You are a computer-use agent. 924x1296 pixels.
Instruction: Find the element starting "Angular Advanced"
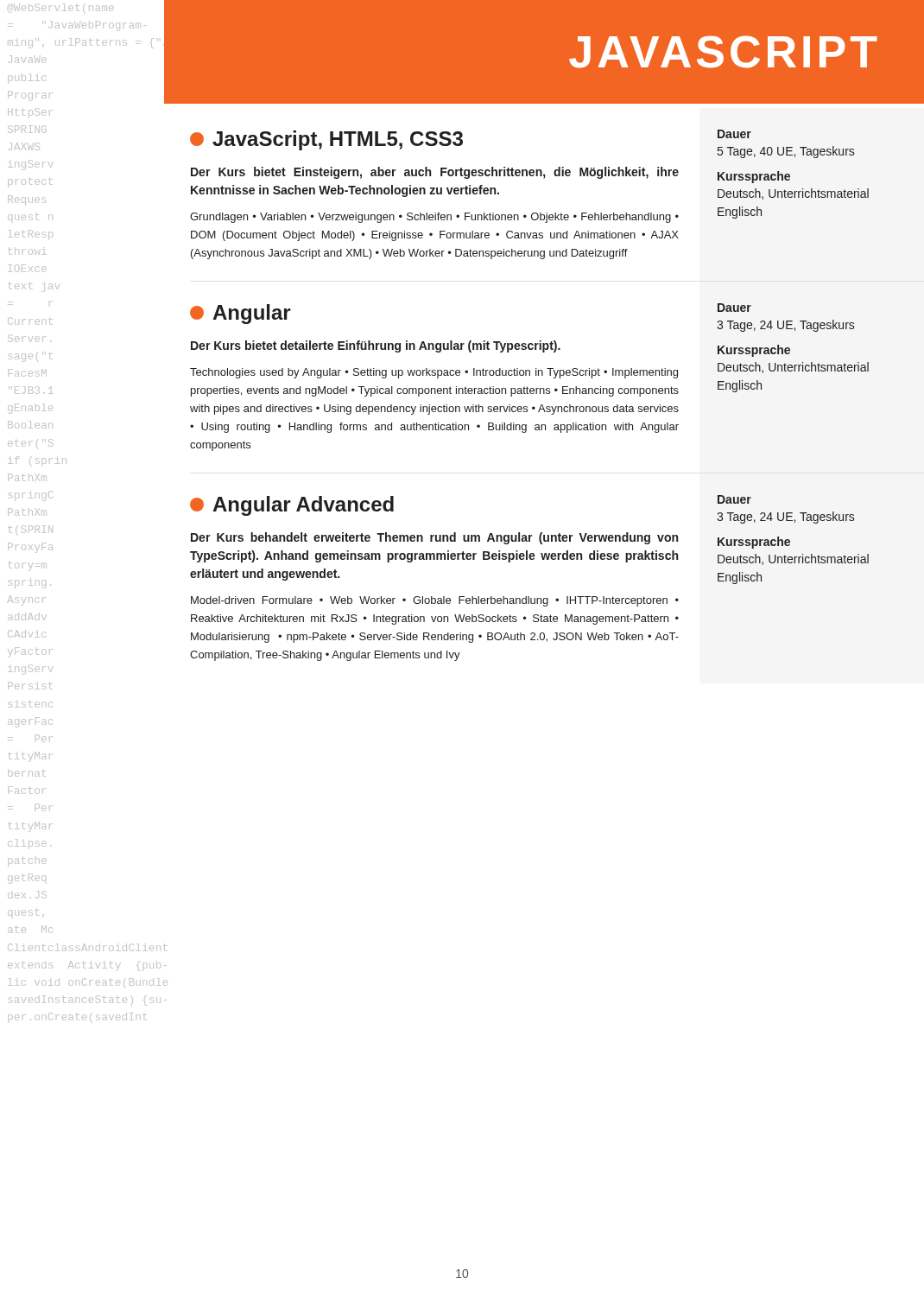[304, 504]
